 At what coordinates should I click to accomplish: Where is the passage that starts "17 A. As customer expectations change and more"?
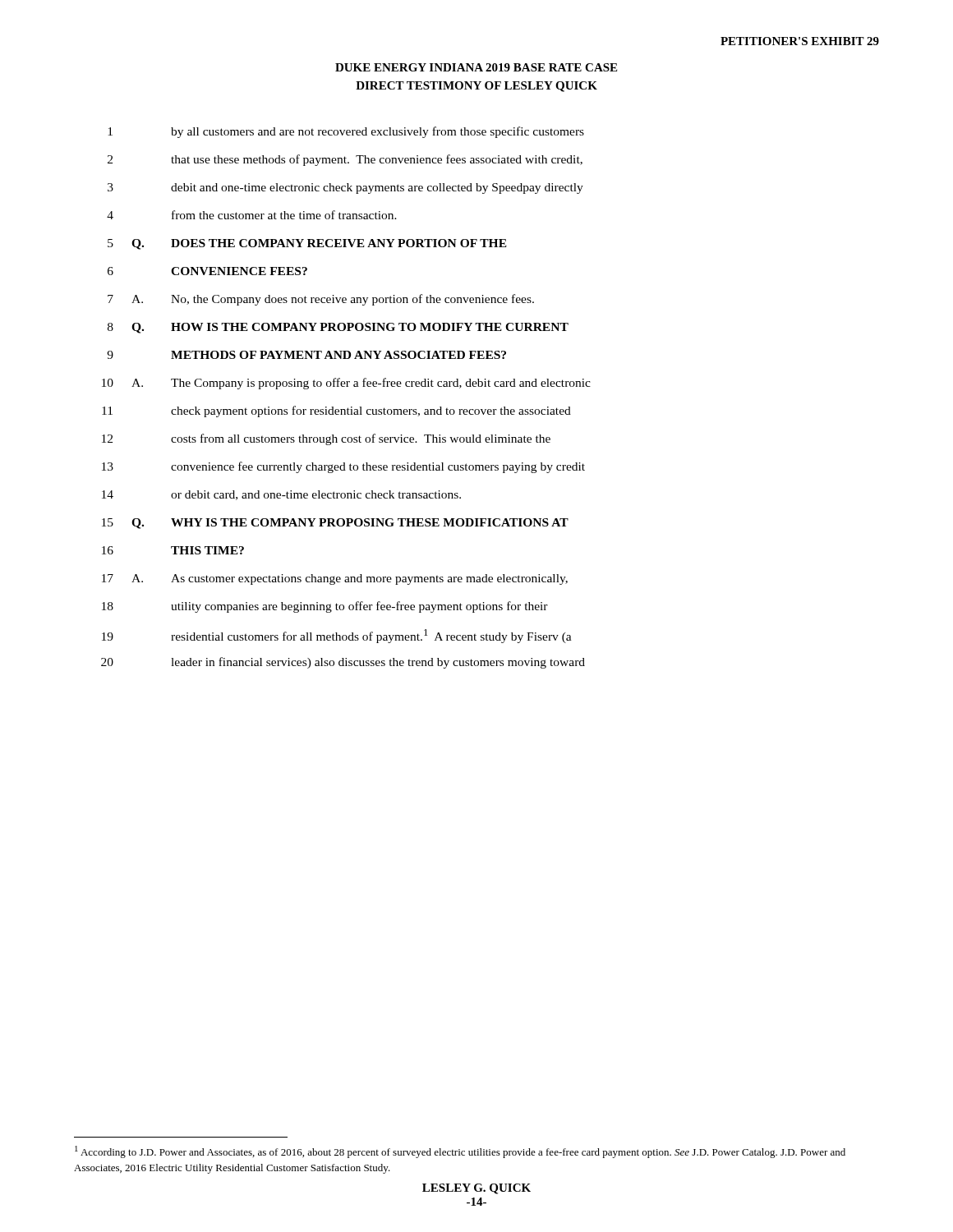(x=476, y=578)
